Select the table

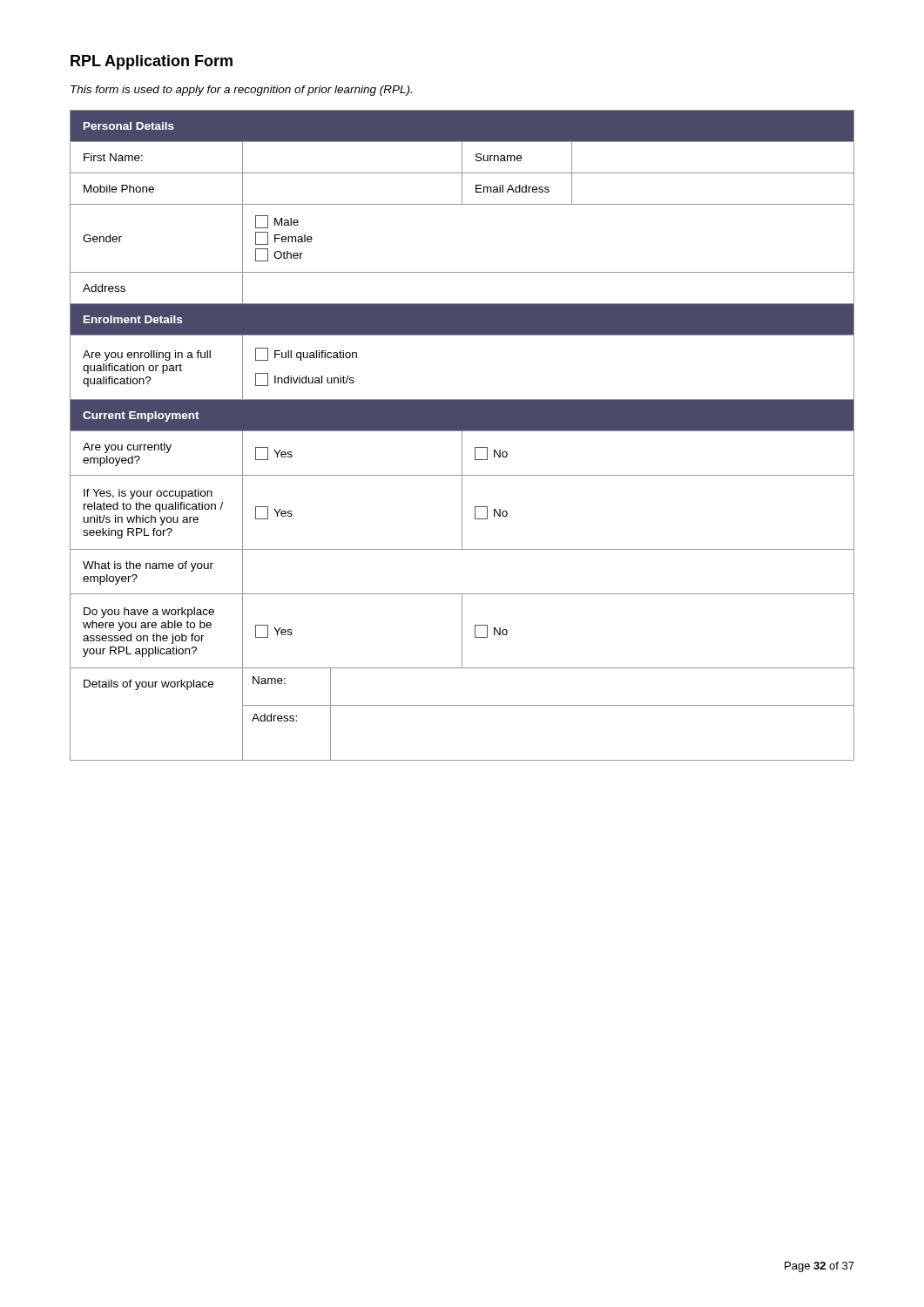pos(462,435)
